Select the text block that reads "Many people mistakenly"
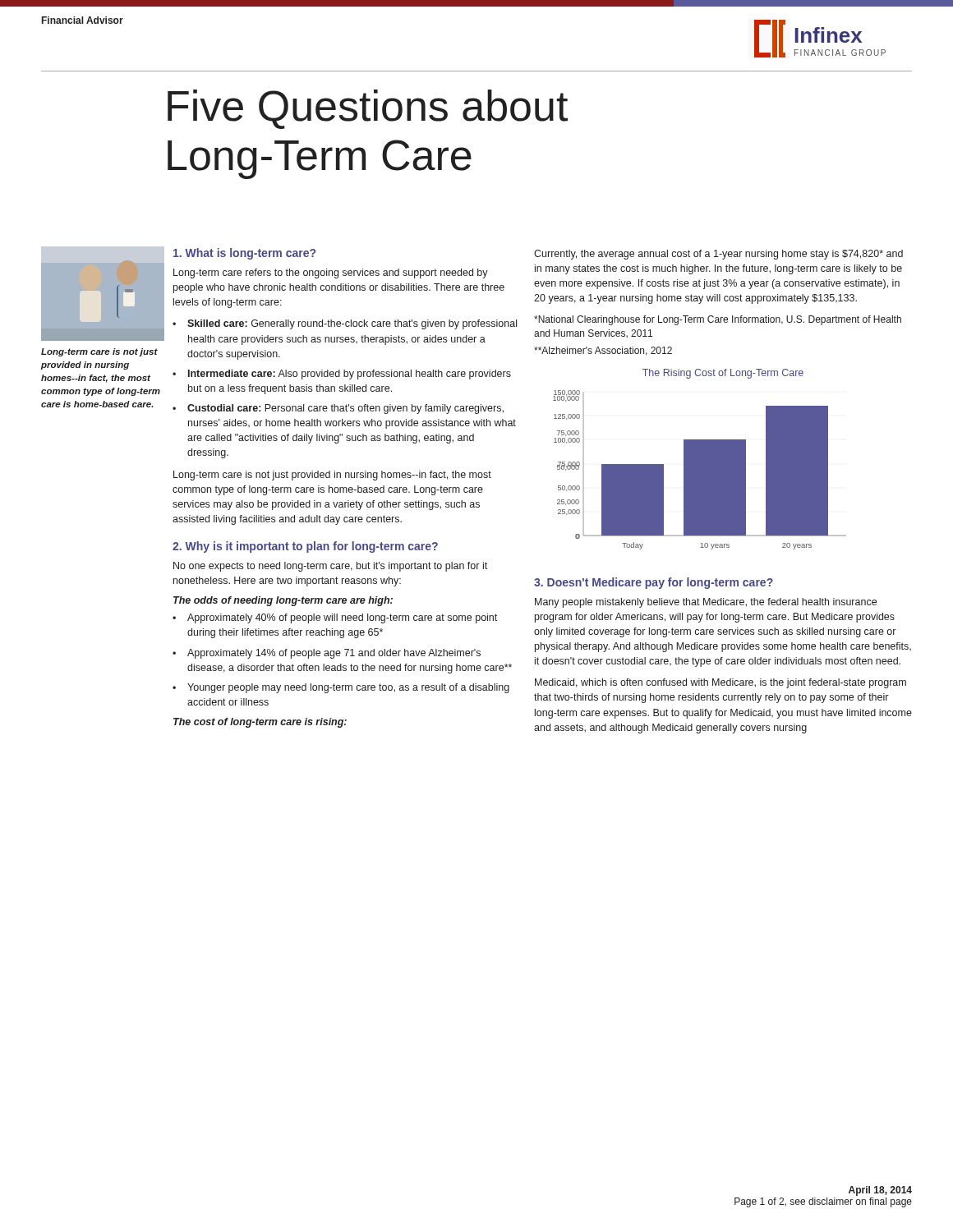Image resolution: width=953 pixels, height=1232 pixels. 723,632
